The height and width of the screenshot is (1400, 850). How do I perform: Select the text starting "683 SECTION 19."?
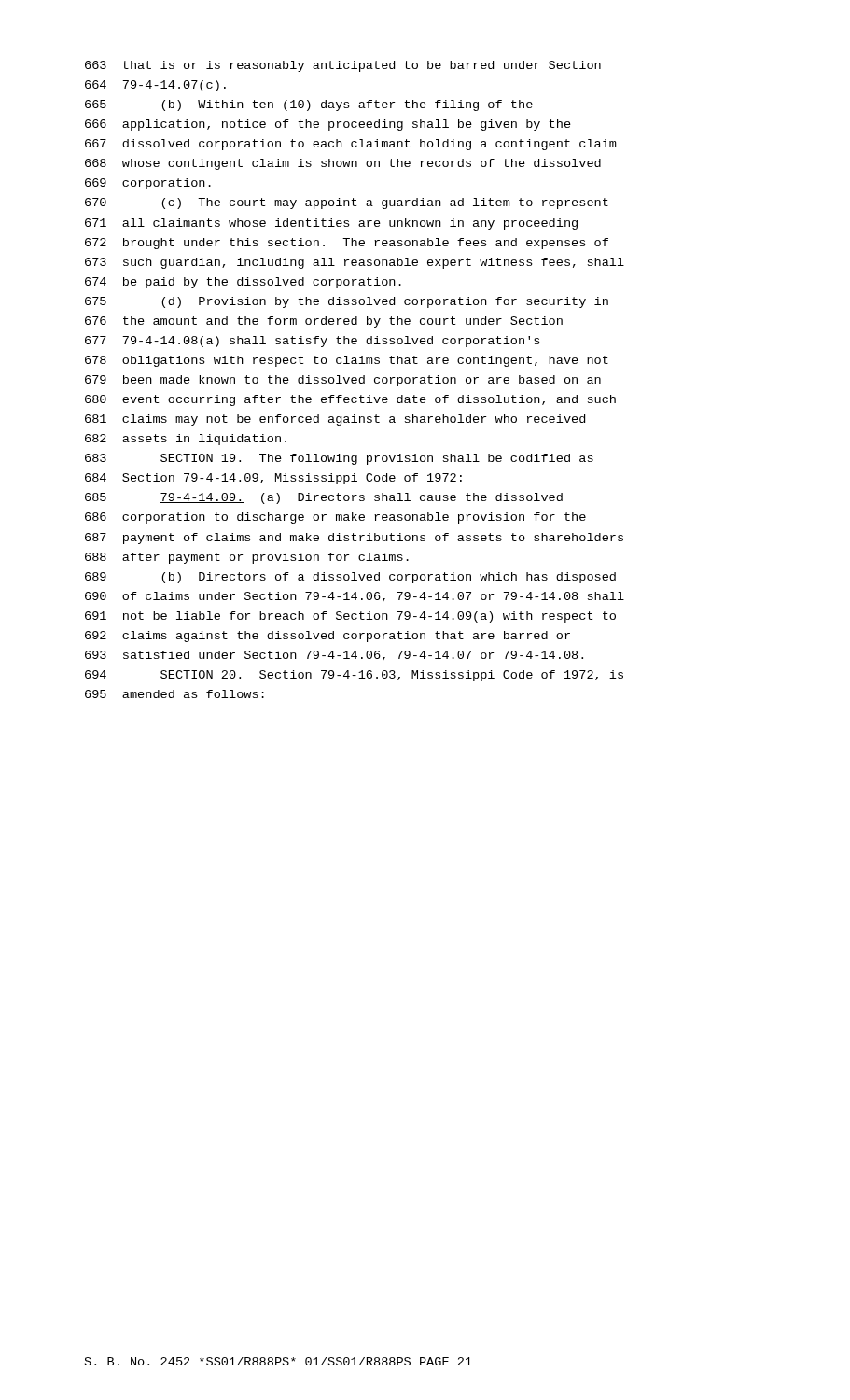339,469
